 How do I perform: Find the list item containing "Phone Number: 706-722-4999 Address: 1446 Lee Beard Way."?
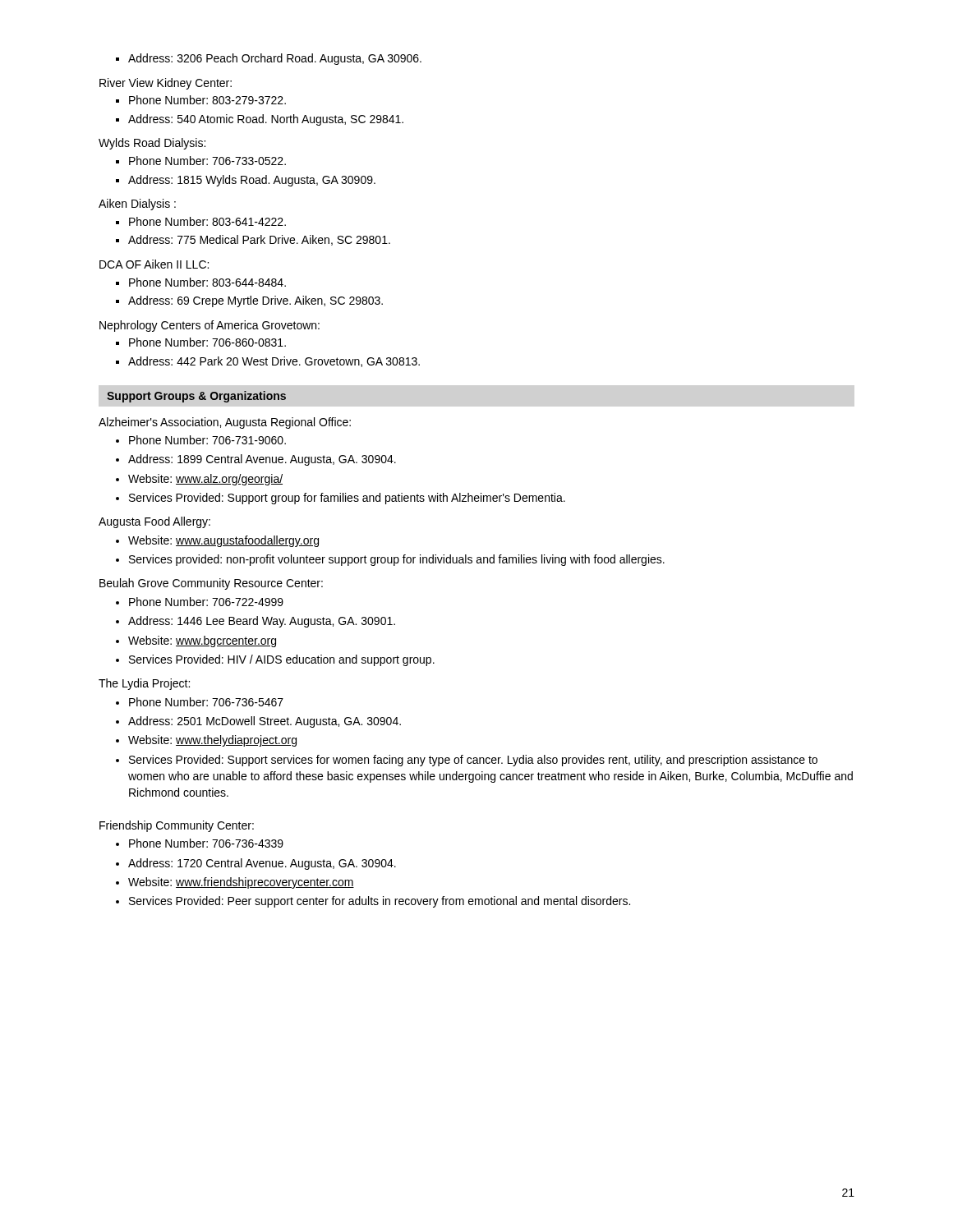pyautogui.click(x=200, y=602)
